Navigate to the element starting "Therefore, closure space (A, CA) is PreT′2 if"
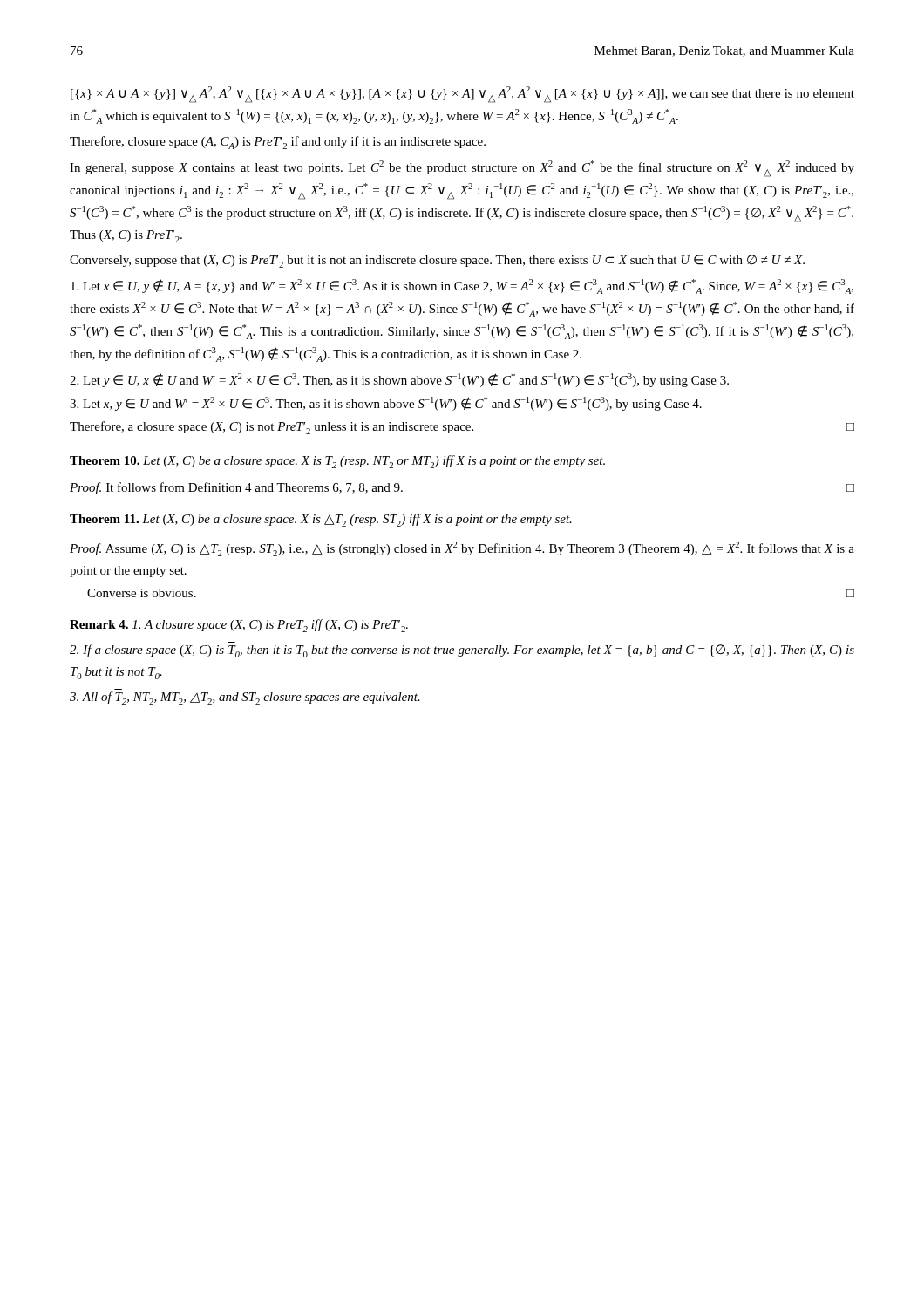Viewport: 924px width, 1308px height. coord(462,143)
